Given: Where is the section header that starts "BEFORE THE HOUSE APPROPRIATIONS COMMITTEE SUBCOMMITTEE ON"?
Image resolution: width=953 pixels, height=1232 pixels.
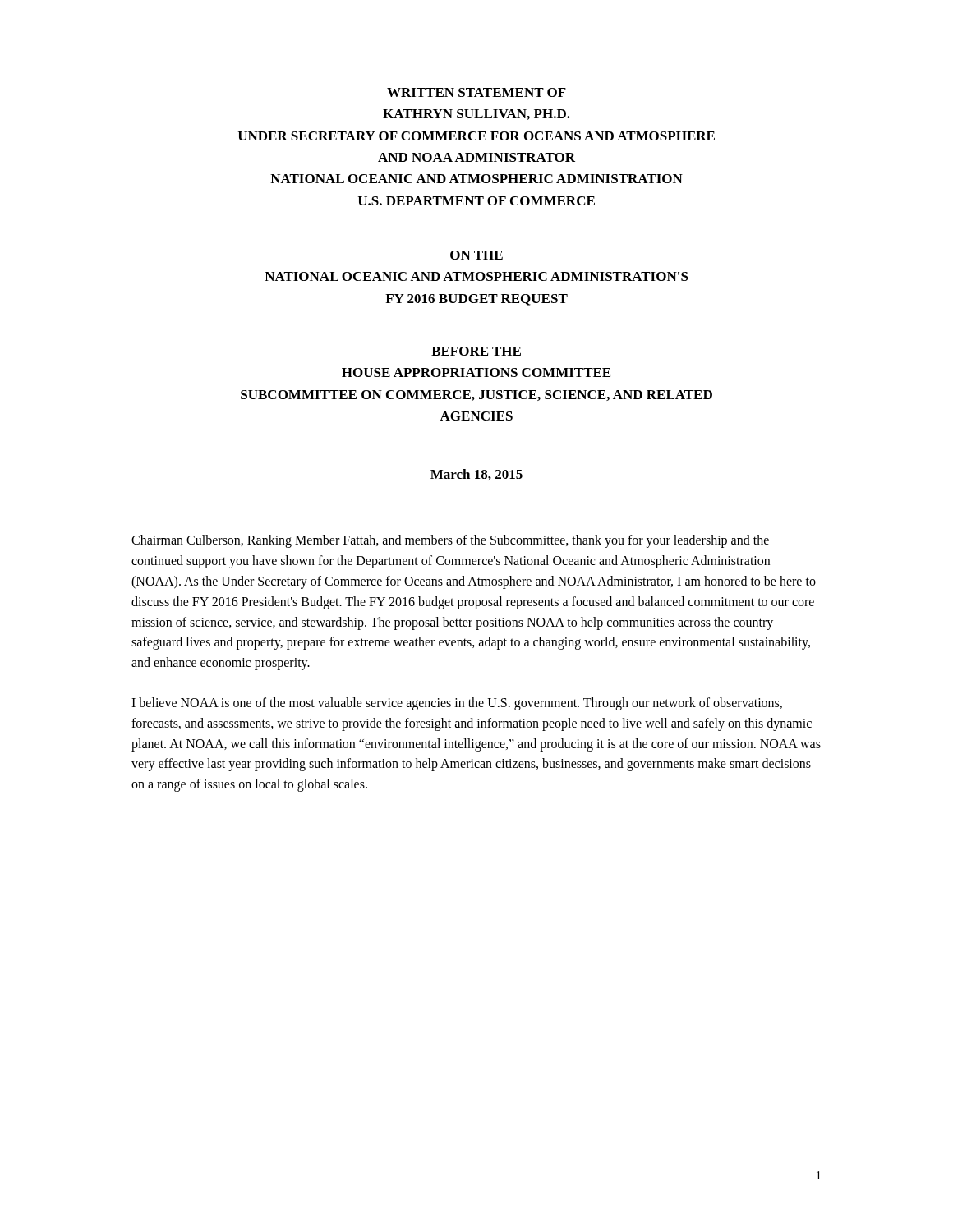Looking at the screenshot, I should pos(476,384).
